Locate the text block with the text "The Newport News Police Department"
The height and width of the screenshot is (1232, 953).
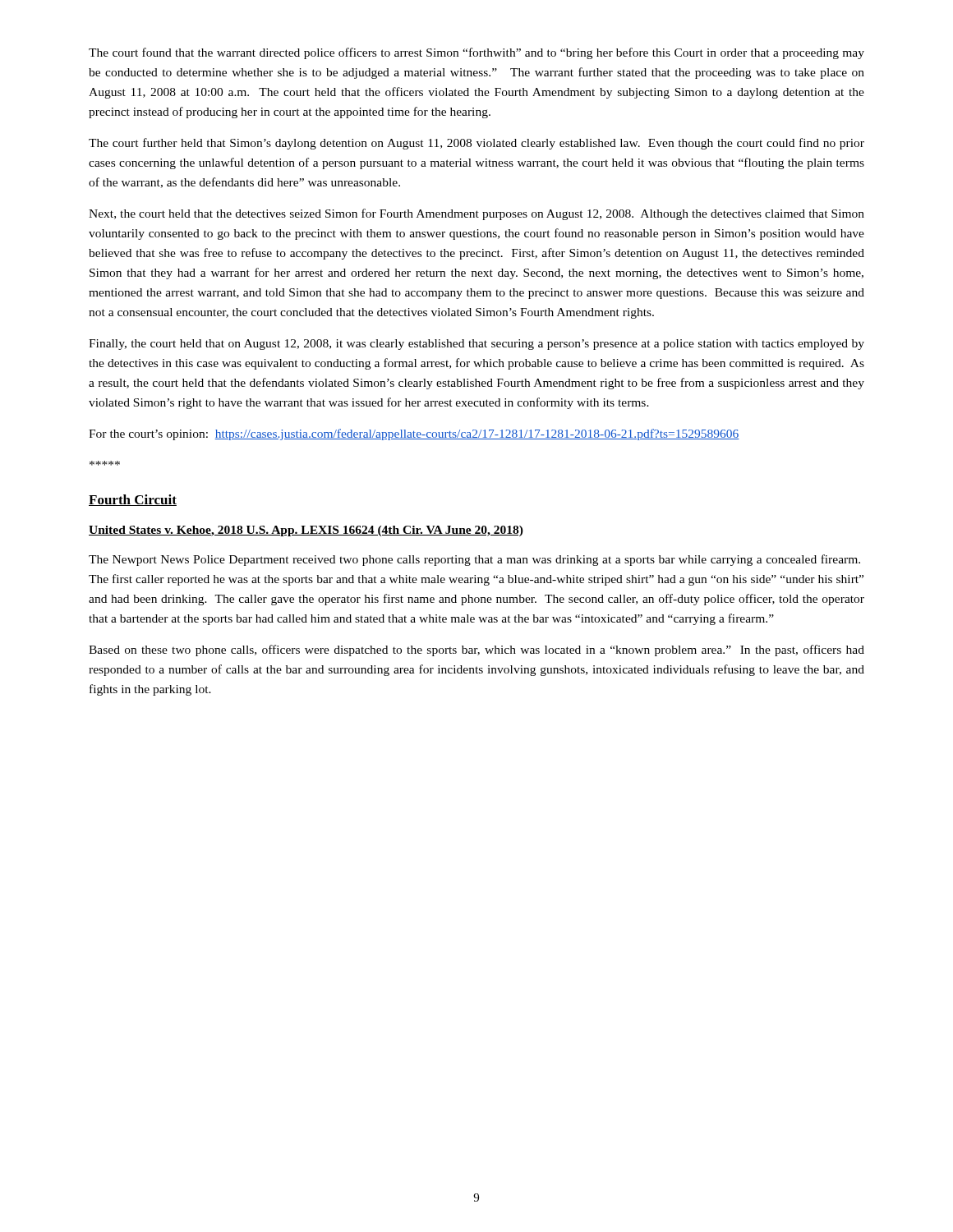476,589
